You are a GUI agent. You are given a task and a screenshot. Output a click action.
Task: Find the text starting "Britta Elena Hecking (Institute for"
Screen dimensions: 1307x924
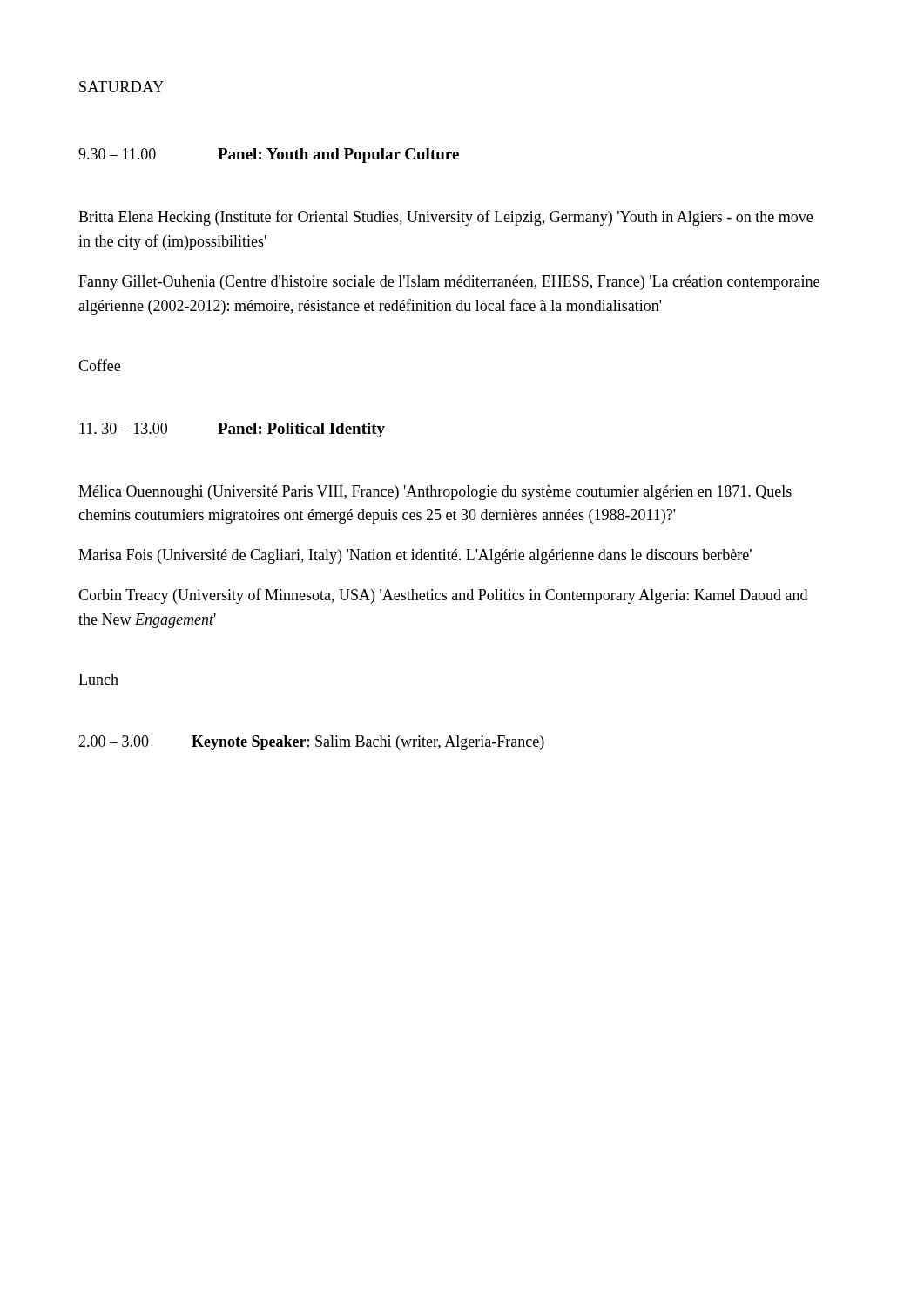(x=446, y=229)
